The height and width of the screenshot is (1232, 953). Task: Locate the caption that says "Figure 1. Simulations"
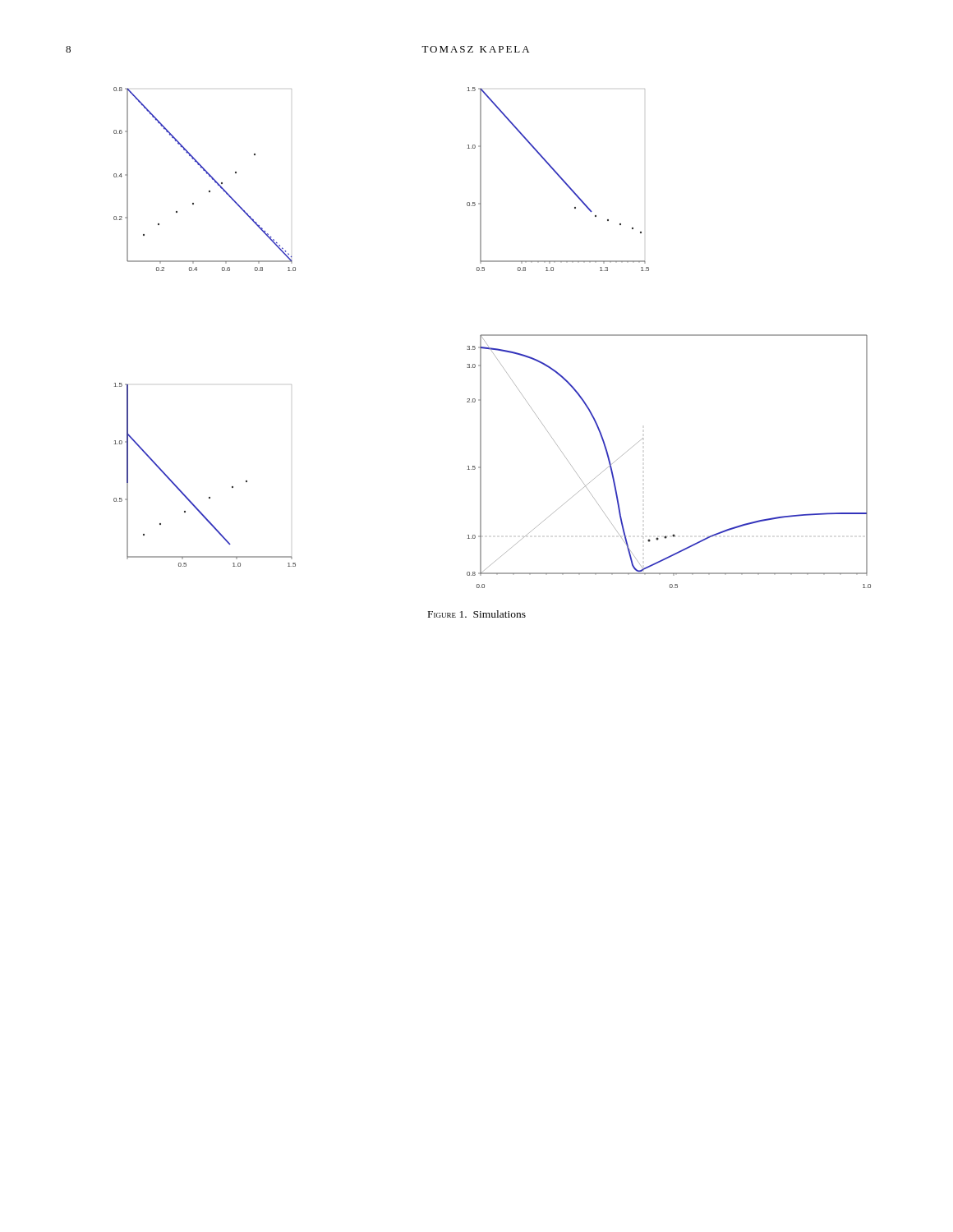point(476,614)
